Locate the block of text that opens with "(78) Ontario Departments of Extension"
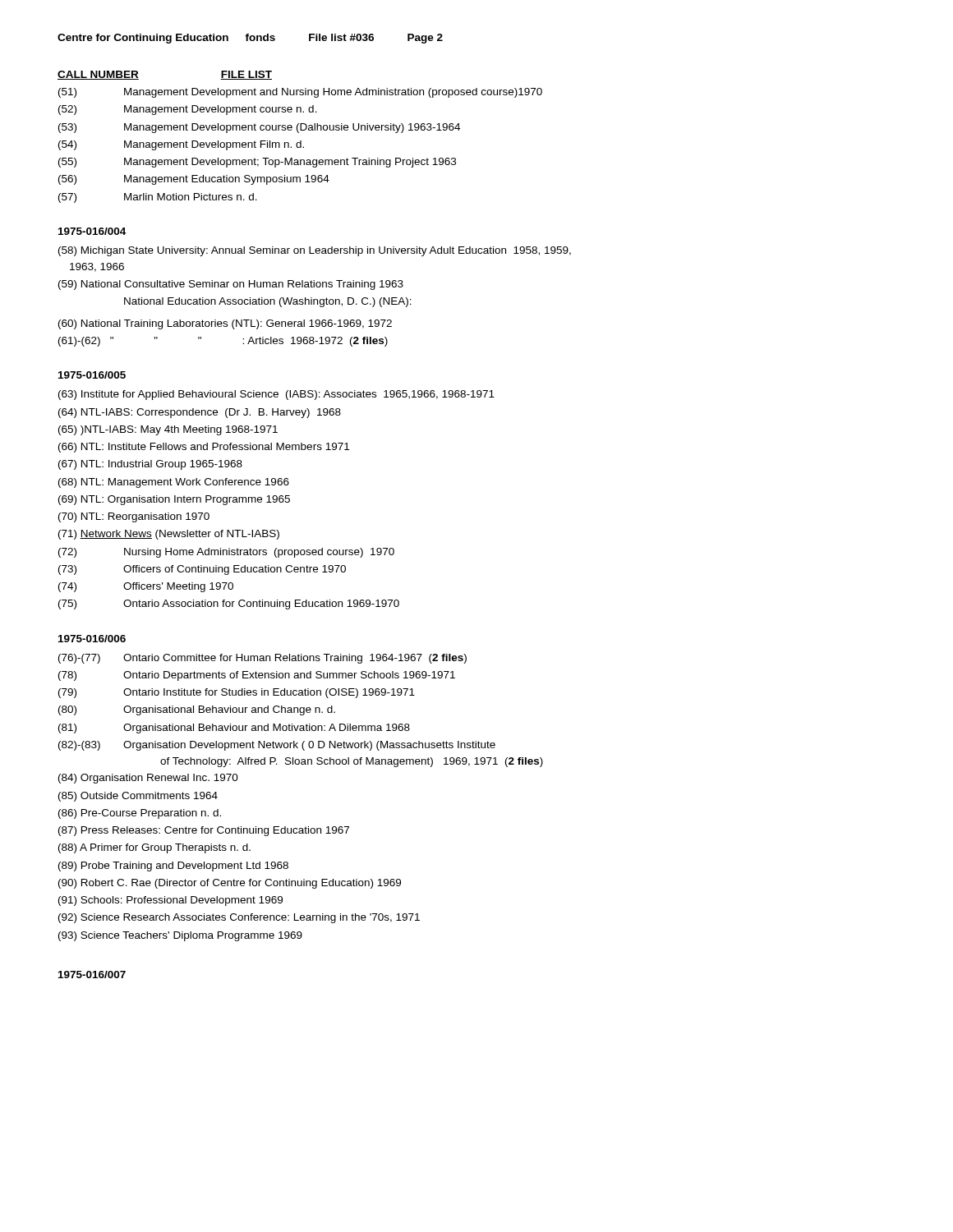The image size is (953, 1232). 257,676
